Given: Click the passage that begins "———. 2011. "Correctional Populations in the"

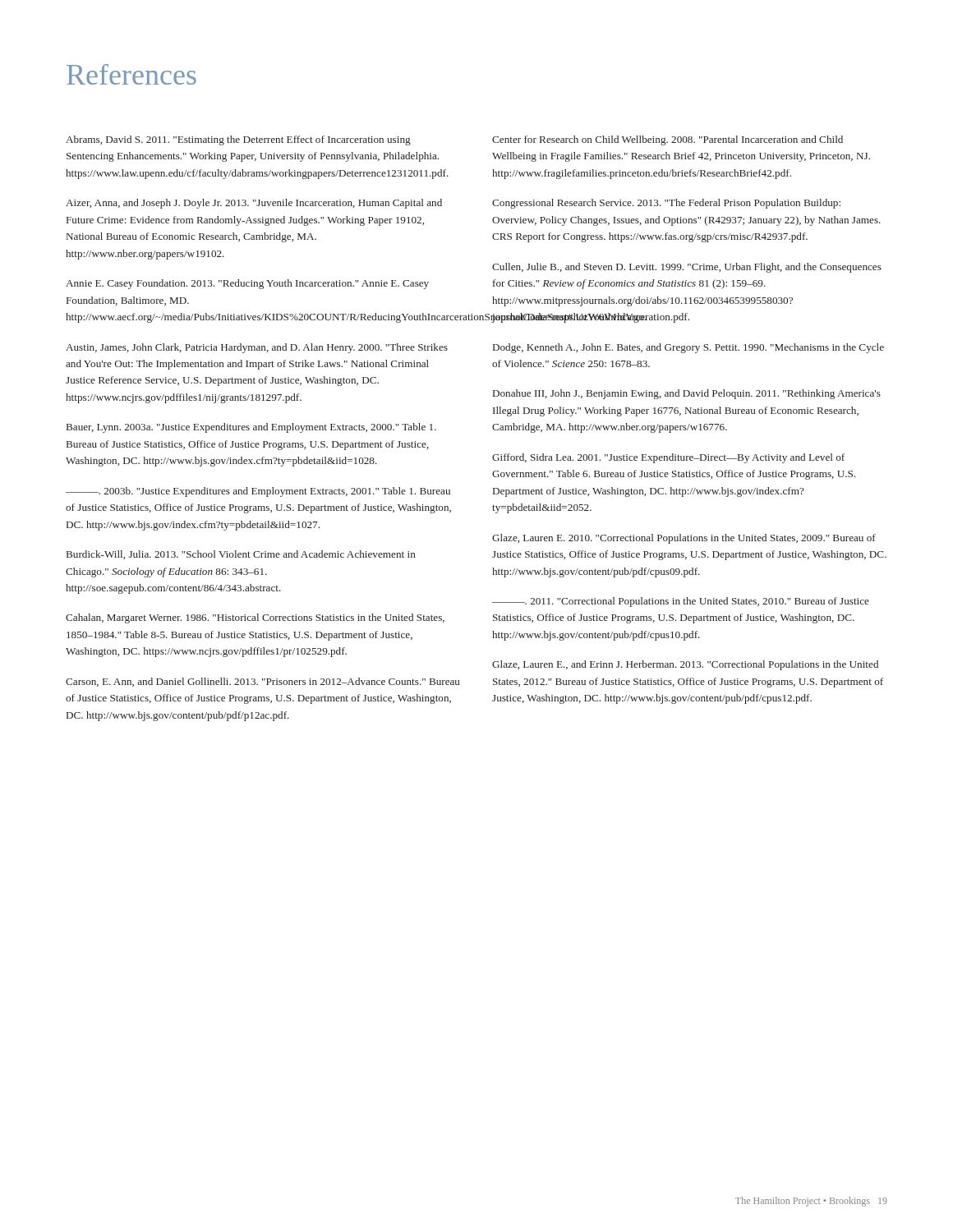Looking at the screenshot, I should [x=690, y=618].
